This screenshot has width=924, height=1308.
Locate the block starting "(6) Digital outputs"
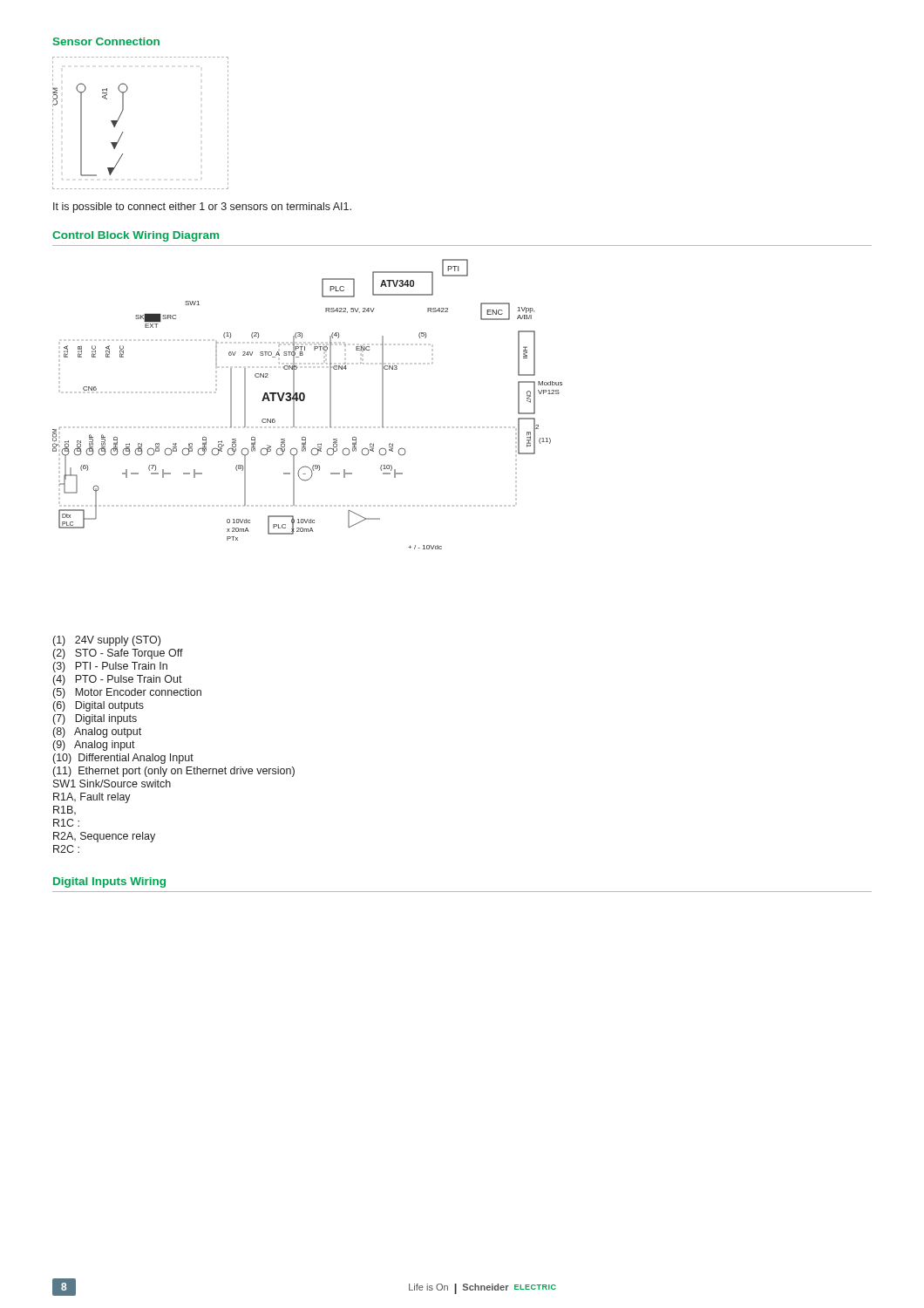coord(98,705)
